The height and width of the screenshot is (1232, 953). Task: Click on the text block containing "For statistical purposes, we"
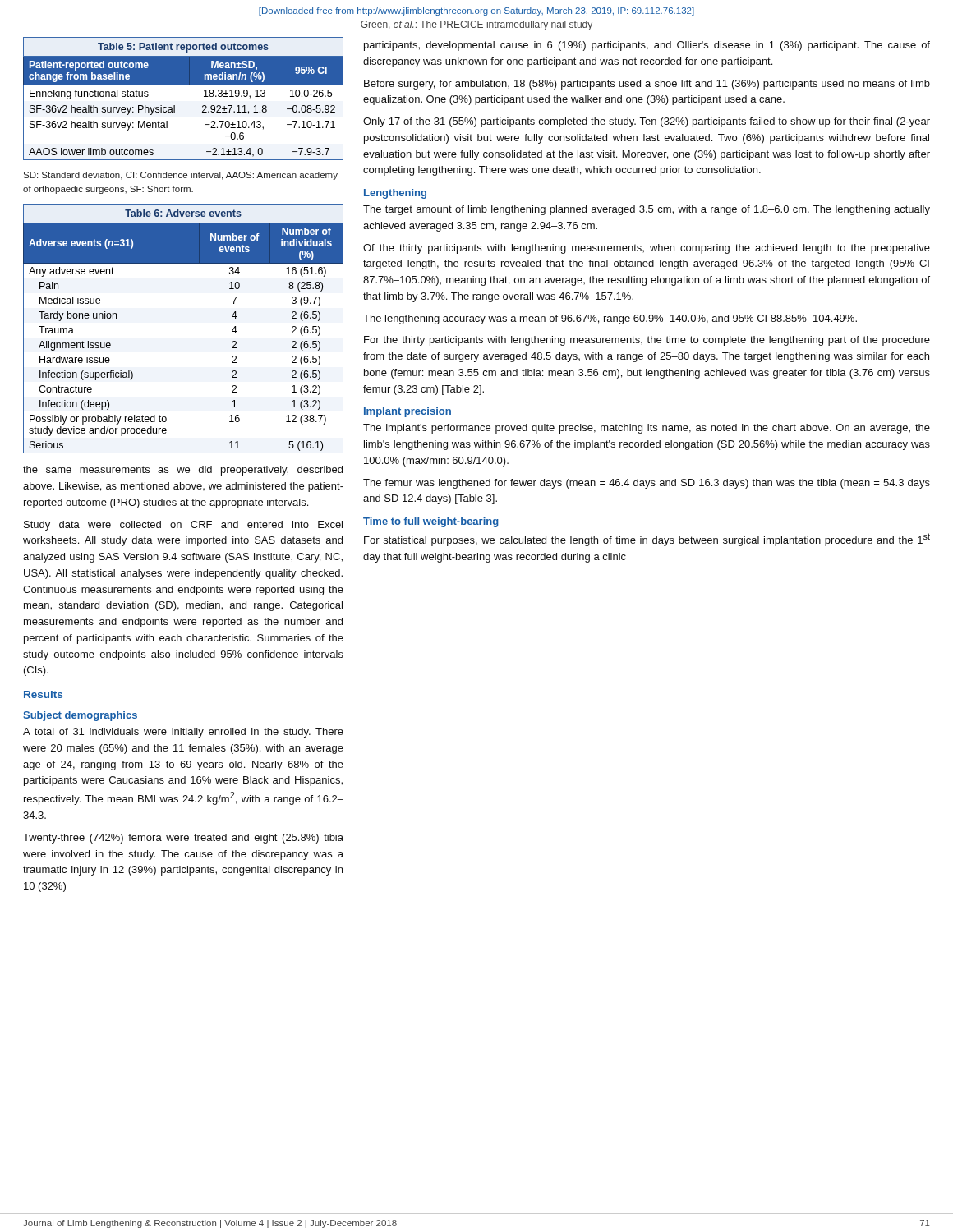tap(647, 547)
